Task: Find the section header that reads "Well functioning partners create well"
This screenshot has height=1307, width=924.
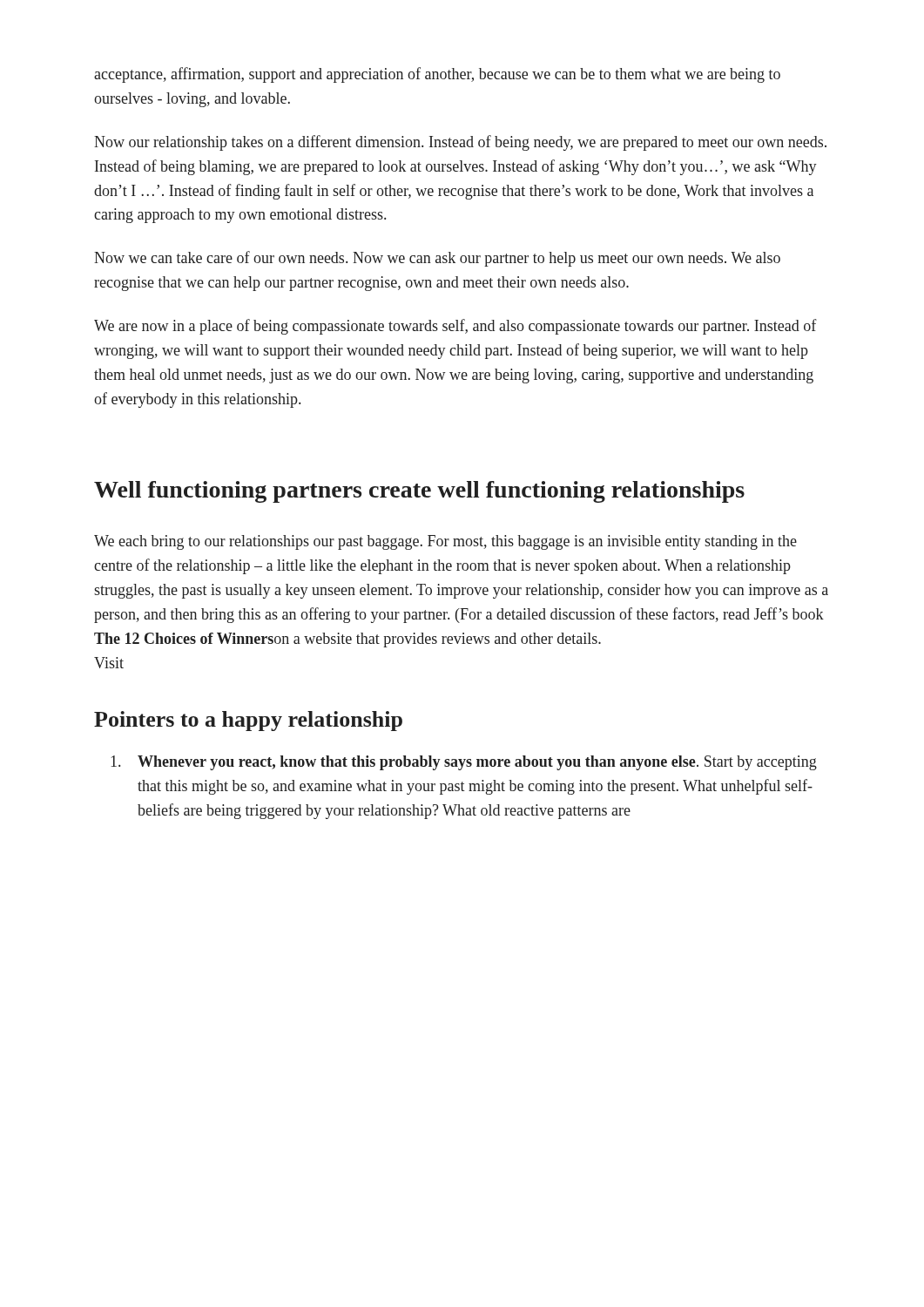Action: [x=419, y=489]
